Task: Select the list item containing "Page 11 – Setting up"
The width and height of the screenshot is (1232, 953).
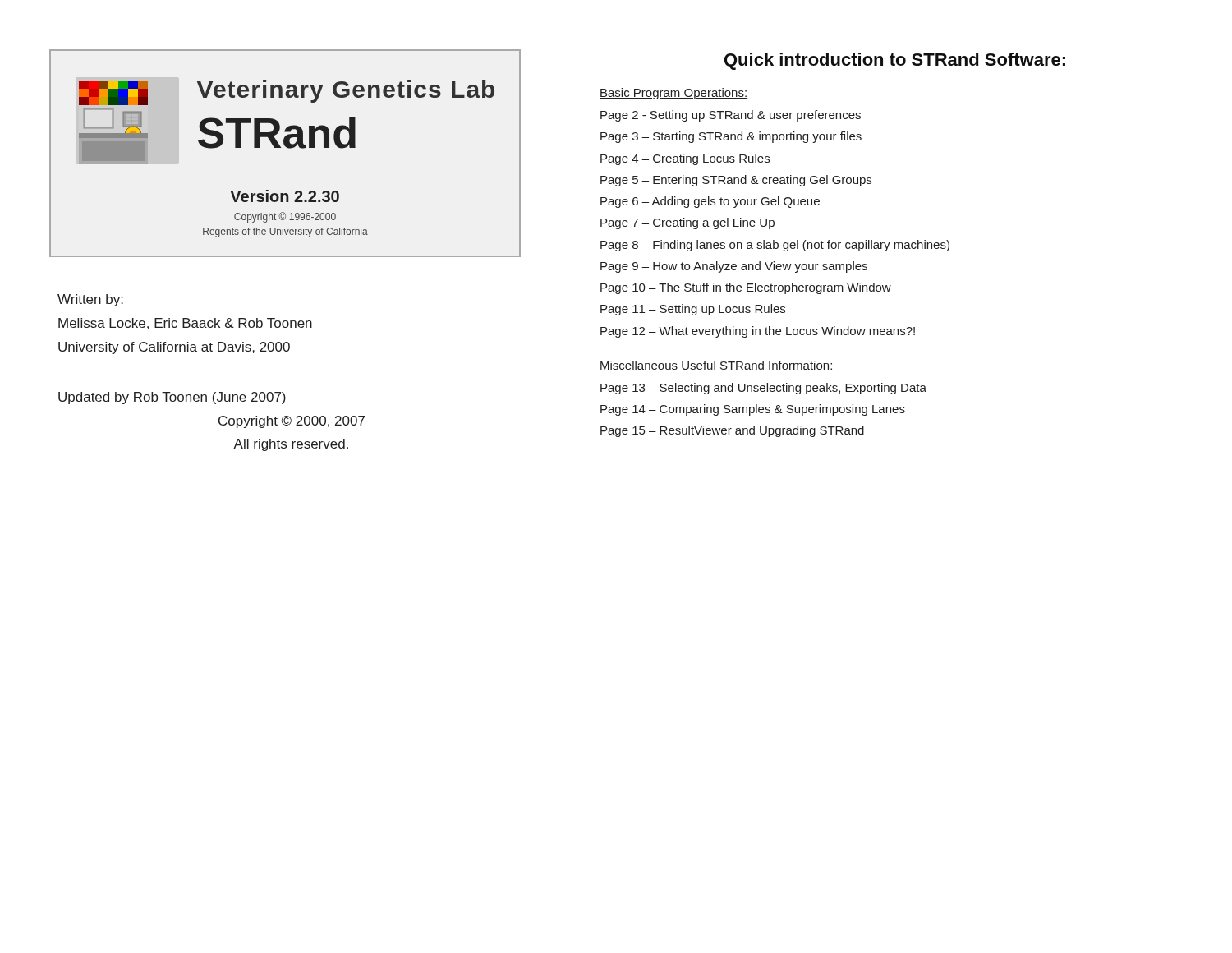Action: (x=693, y=309)
